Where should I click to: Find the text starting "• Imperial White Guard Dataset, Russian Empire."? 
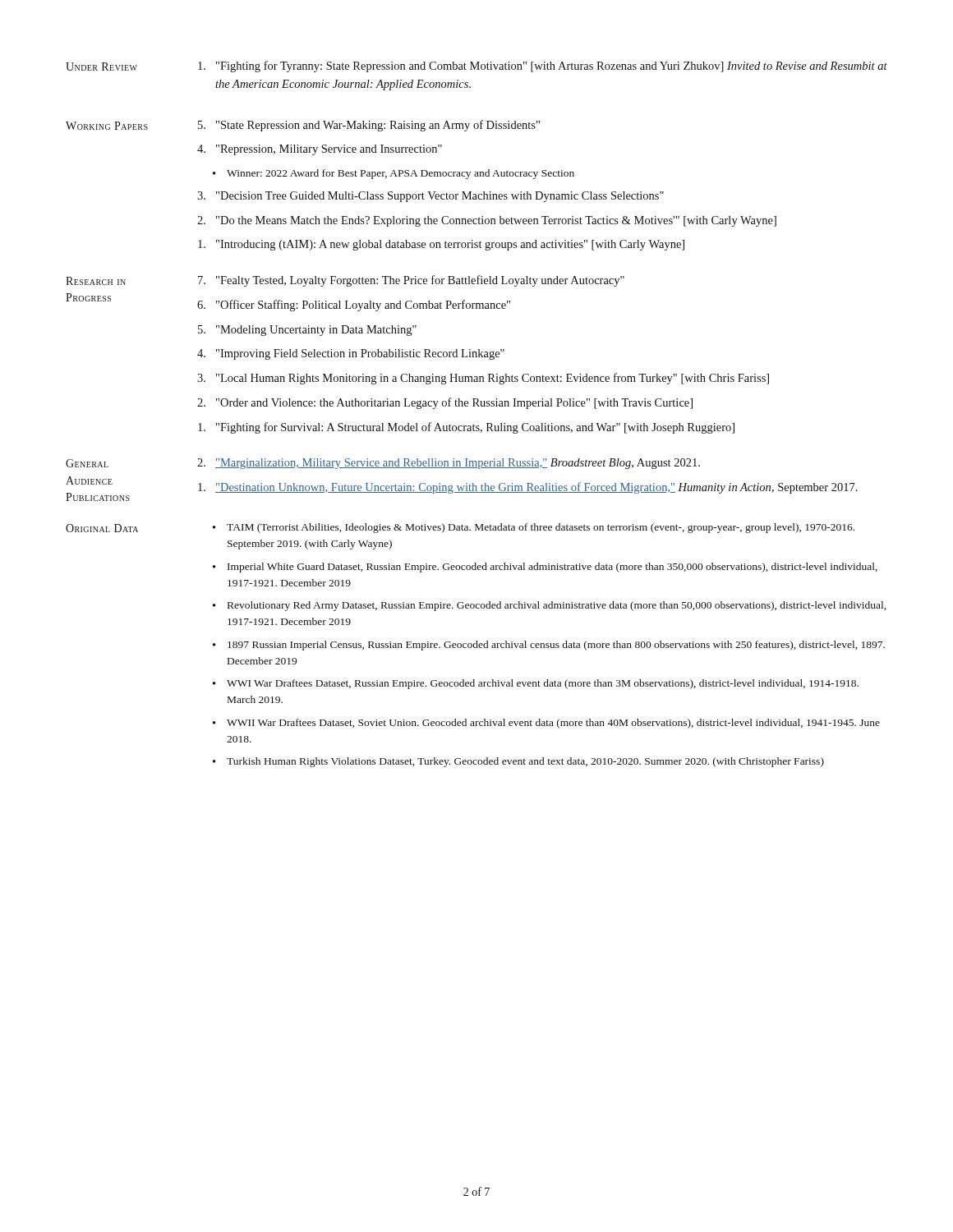coord(550,575)
